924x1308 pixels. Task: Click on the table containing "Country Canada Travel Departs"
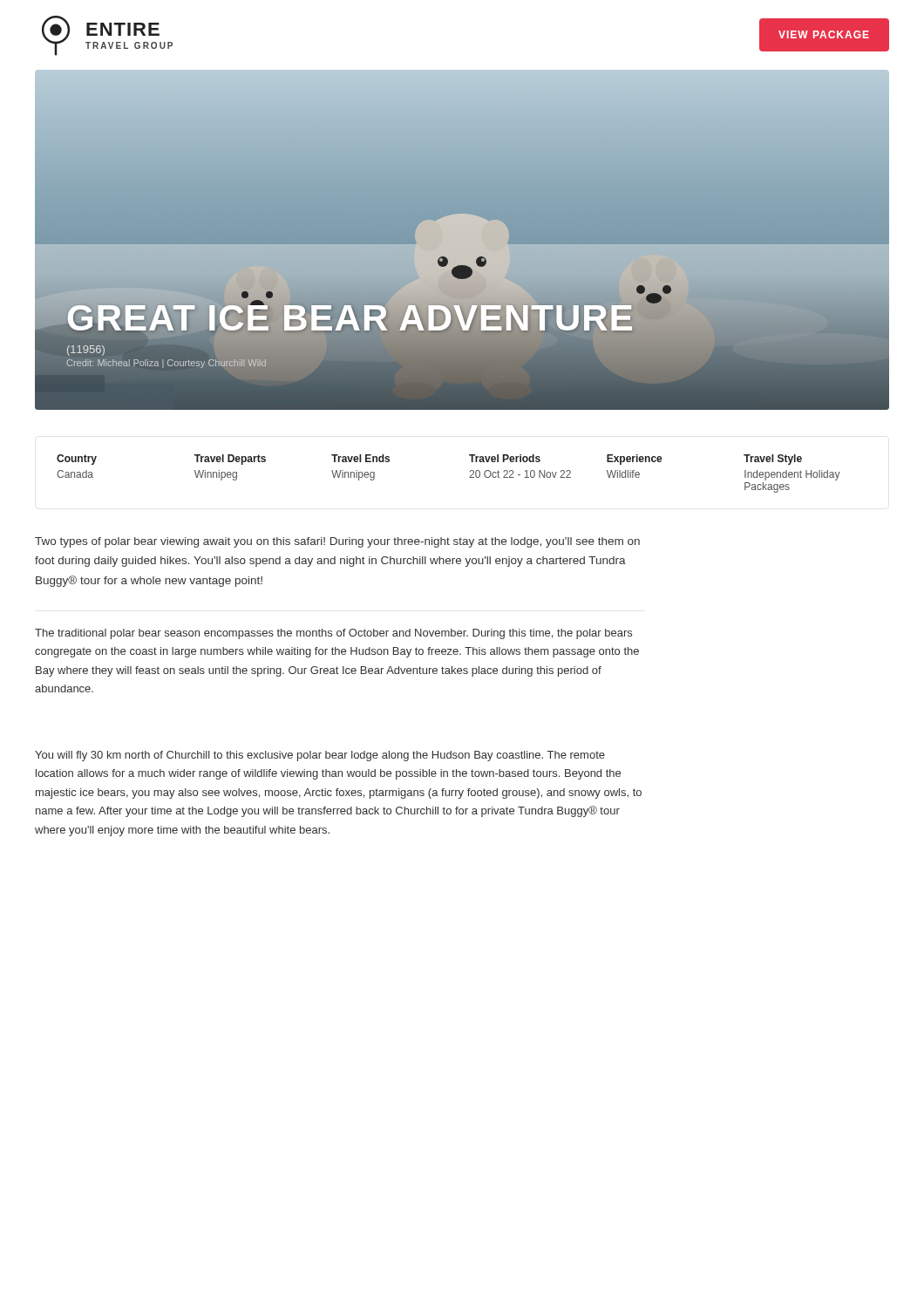pos(462,473)
